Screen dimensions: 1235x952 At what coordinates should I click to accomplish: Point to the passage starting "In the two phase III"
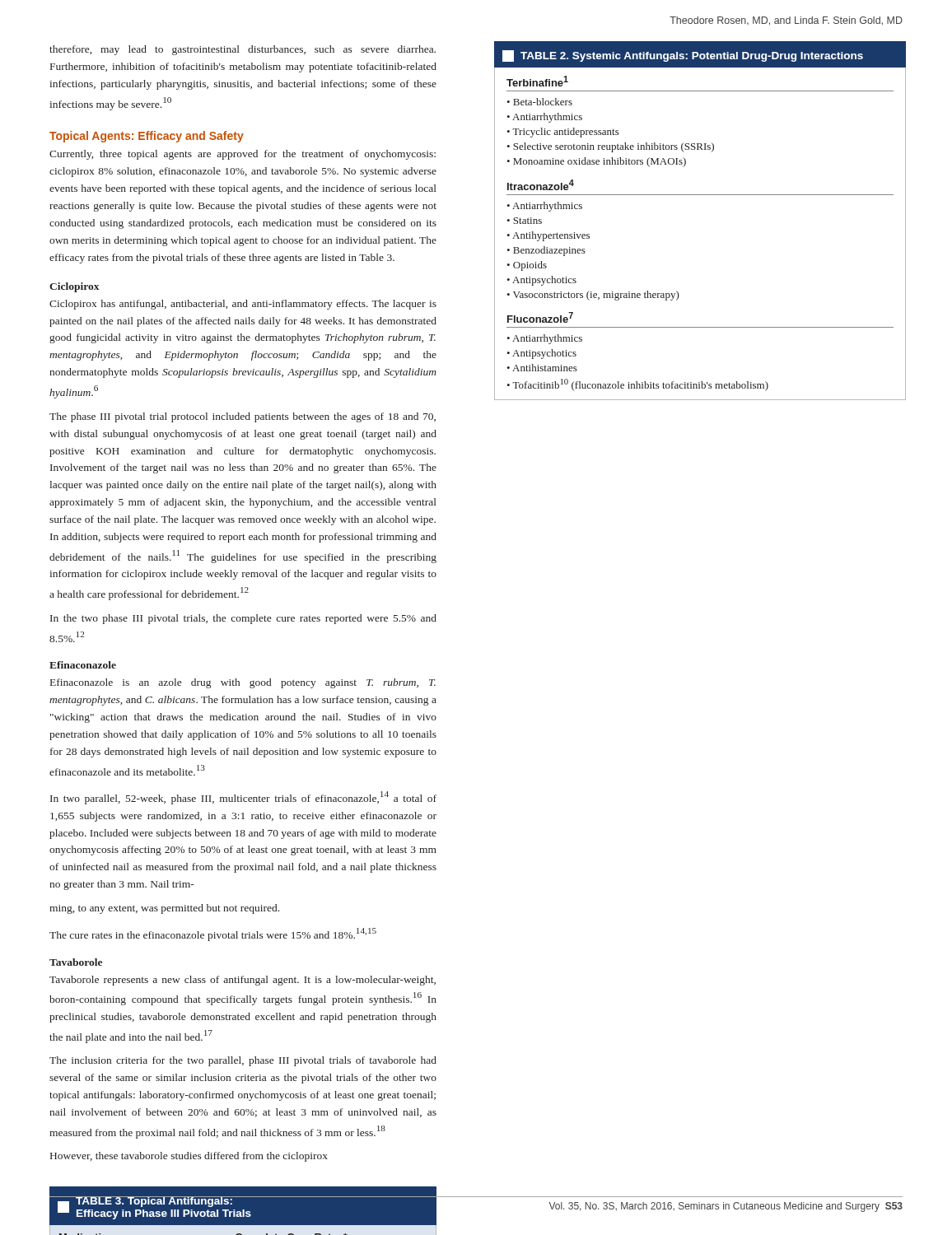click(243, 628)
